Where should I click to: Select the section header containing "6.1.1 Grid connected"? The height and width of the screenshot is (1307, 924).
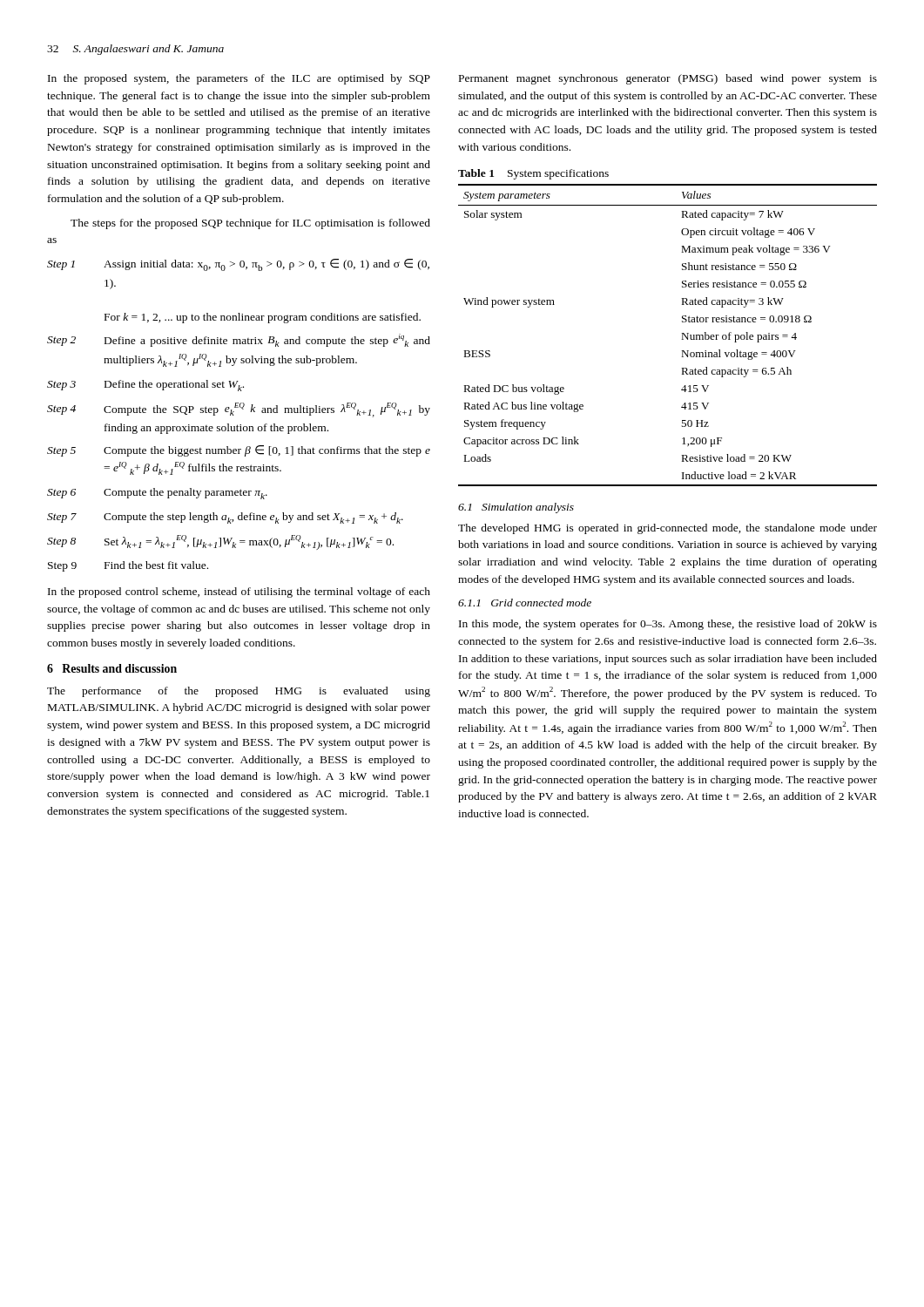coord(525,603)
